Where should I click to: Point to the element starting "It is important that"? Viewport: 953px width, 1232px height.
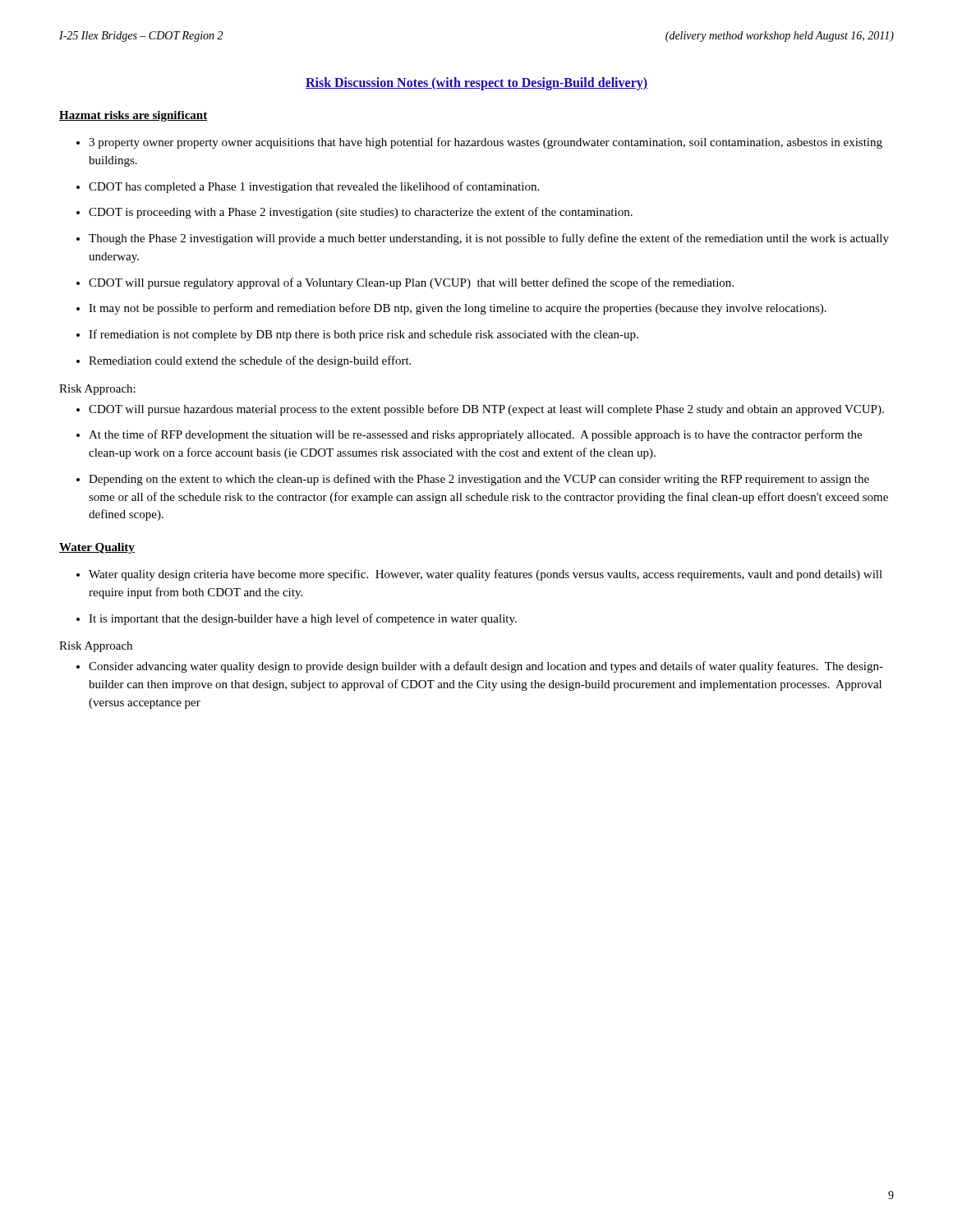click(x=303, y=618)
